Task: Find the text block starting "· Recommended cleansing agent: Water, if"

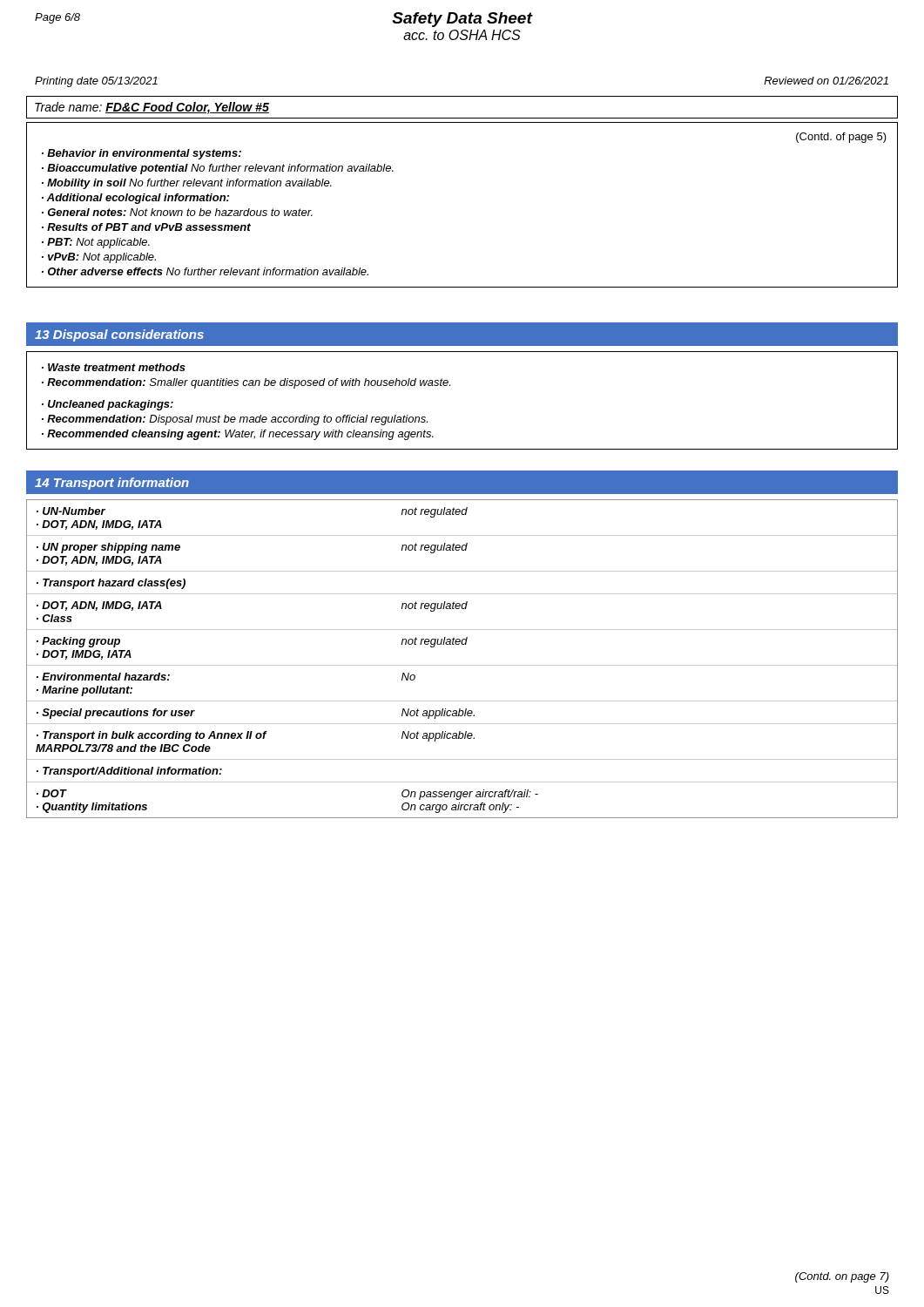Action: [238, 434]
